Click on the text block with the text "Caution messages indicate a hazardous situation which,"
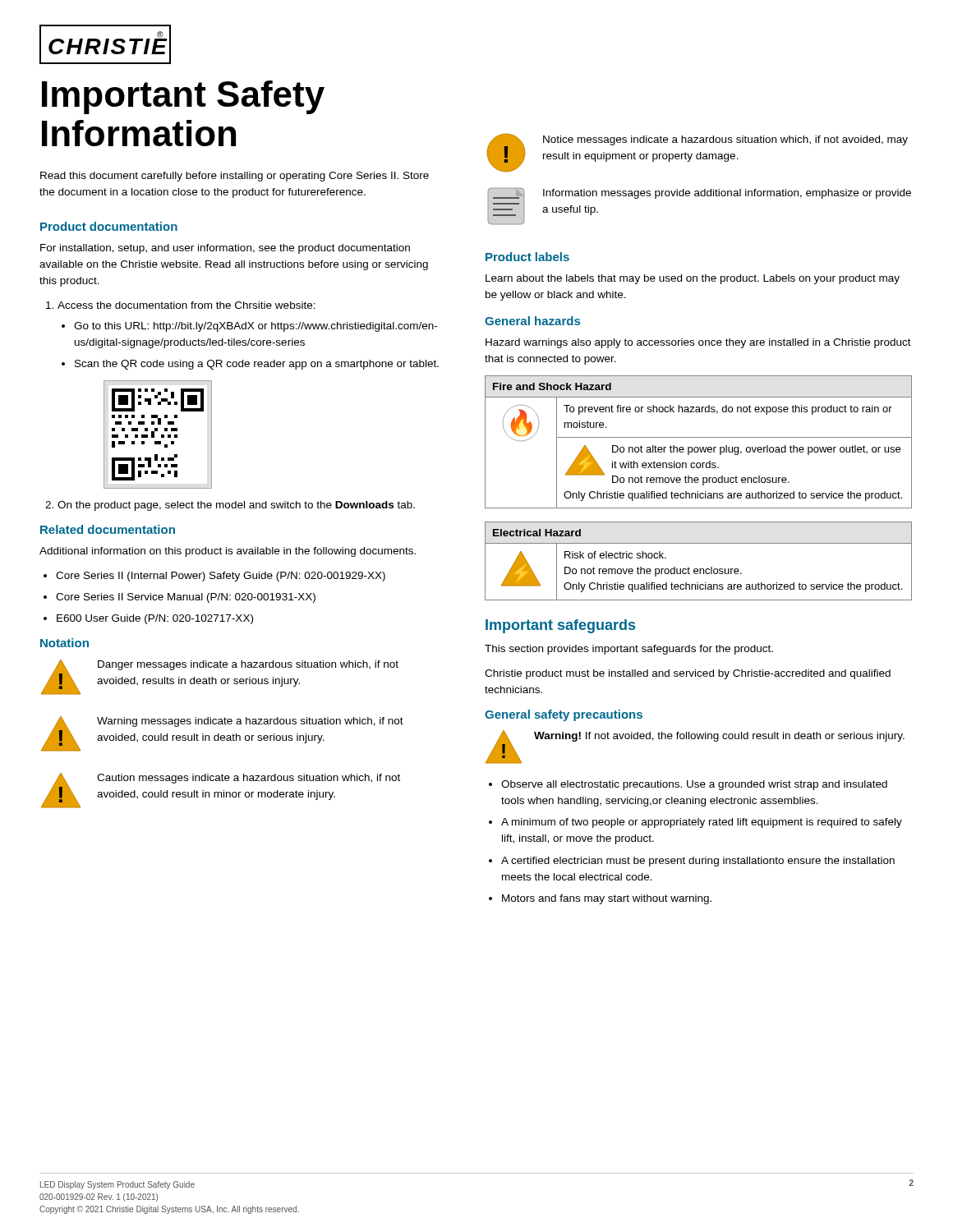This screenshot has height=1232, width=953. pos(249,785)
